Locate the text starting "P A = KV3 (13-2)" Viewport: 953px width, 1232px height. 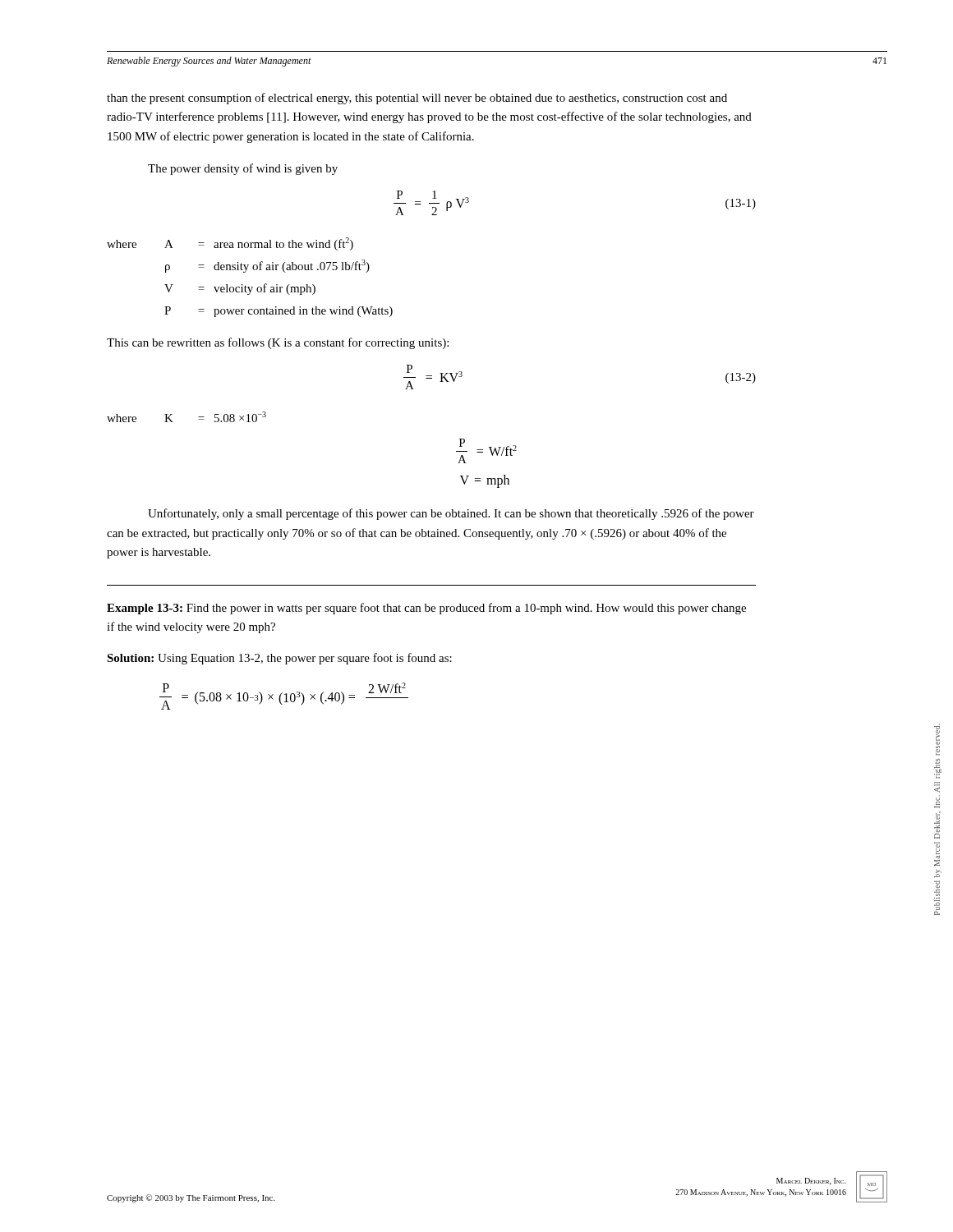[x=451, y=377]
